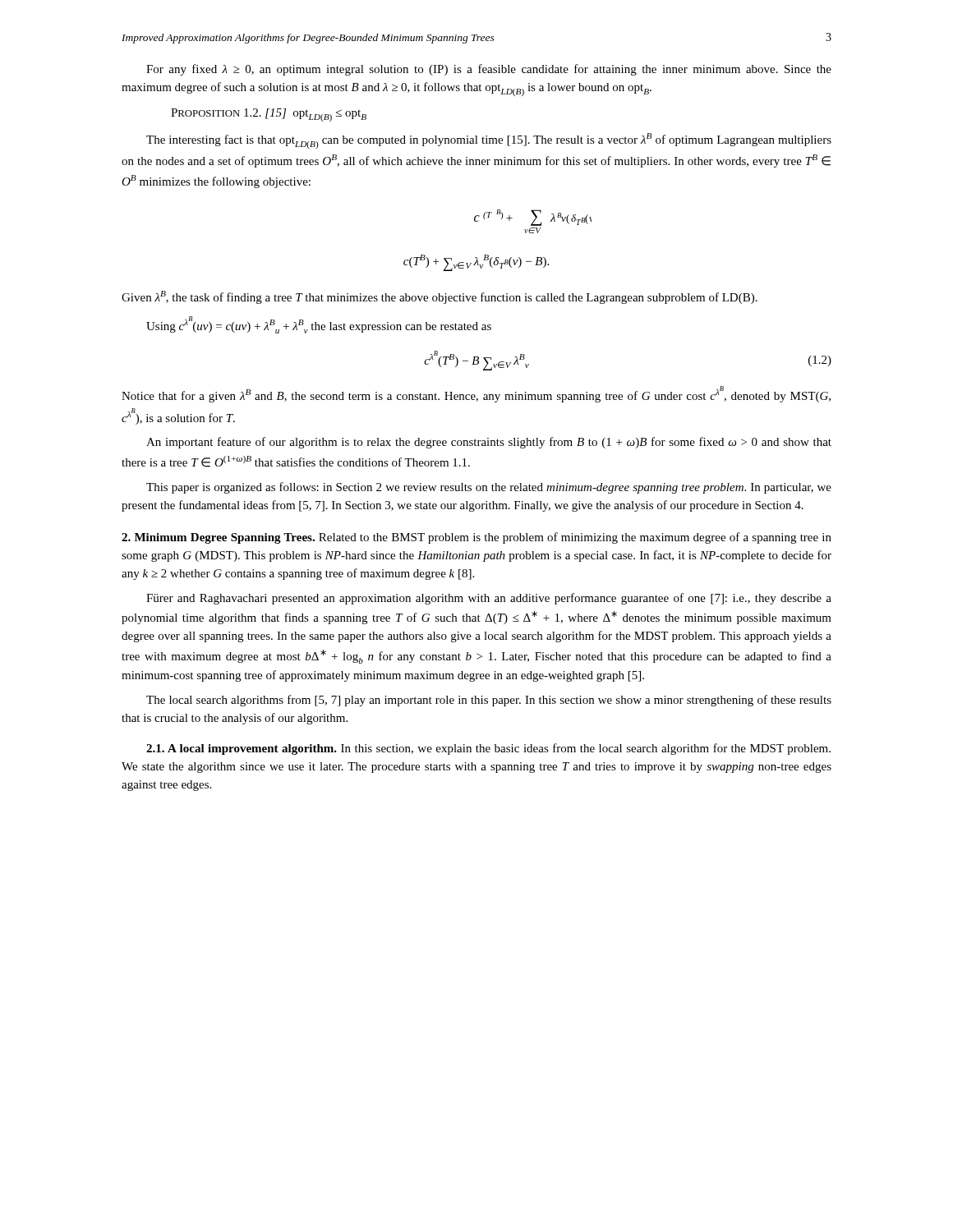Where is the formula that starts "c (T B ) + ∑ v∈V λ"?
Screen dimensions: 1232x953
533,218
